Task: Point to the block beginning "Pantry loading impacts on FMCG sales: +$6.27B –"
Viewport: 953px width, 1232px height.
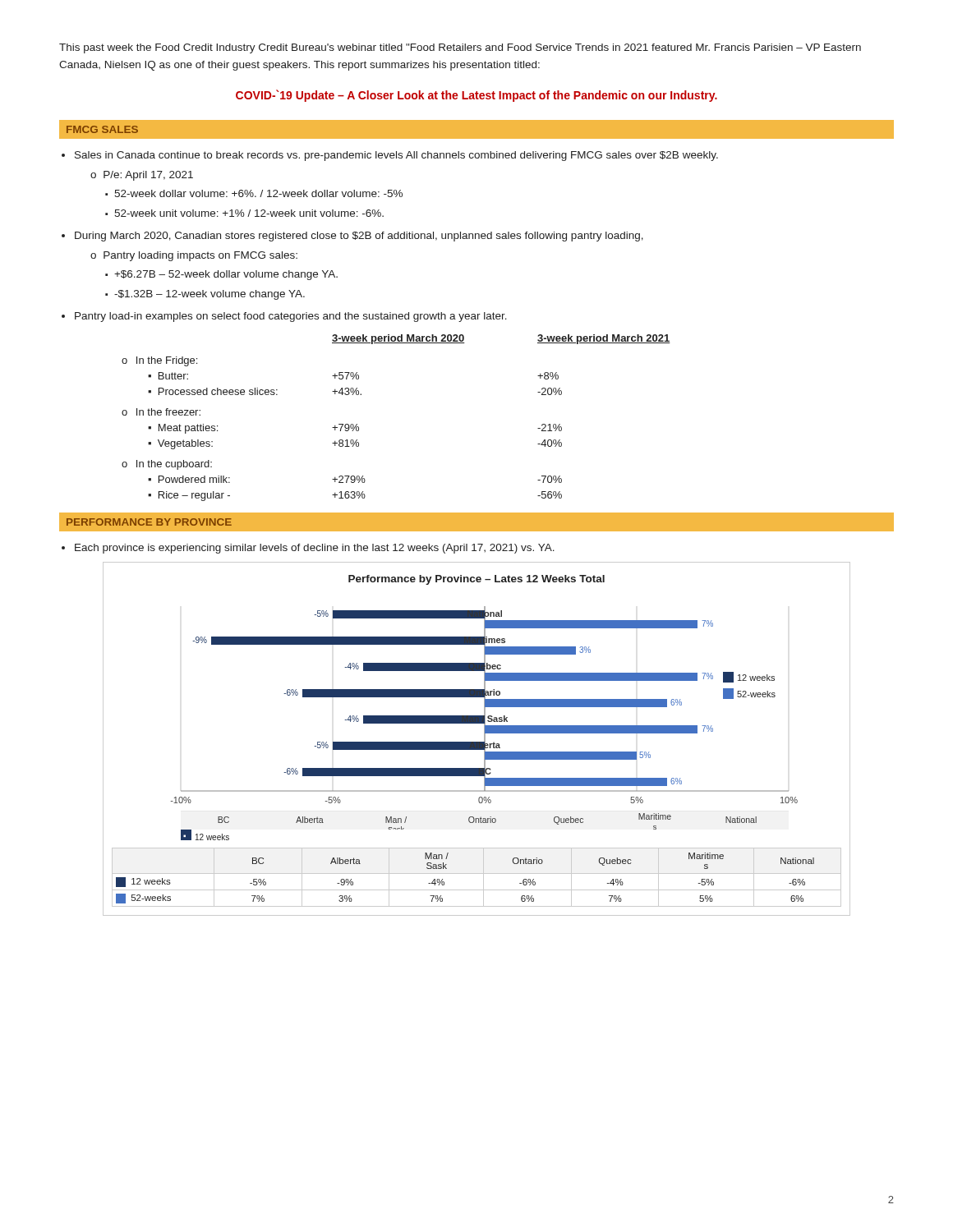Action: pyautogui.click(x=200, y=256)
